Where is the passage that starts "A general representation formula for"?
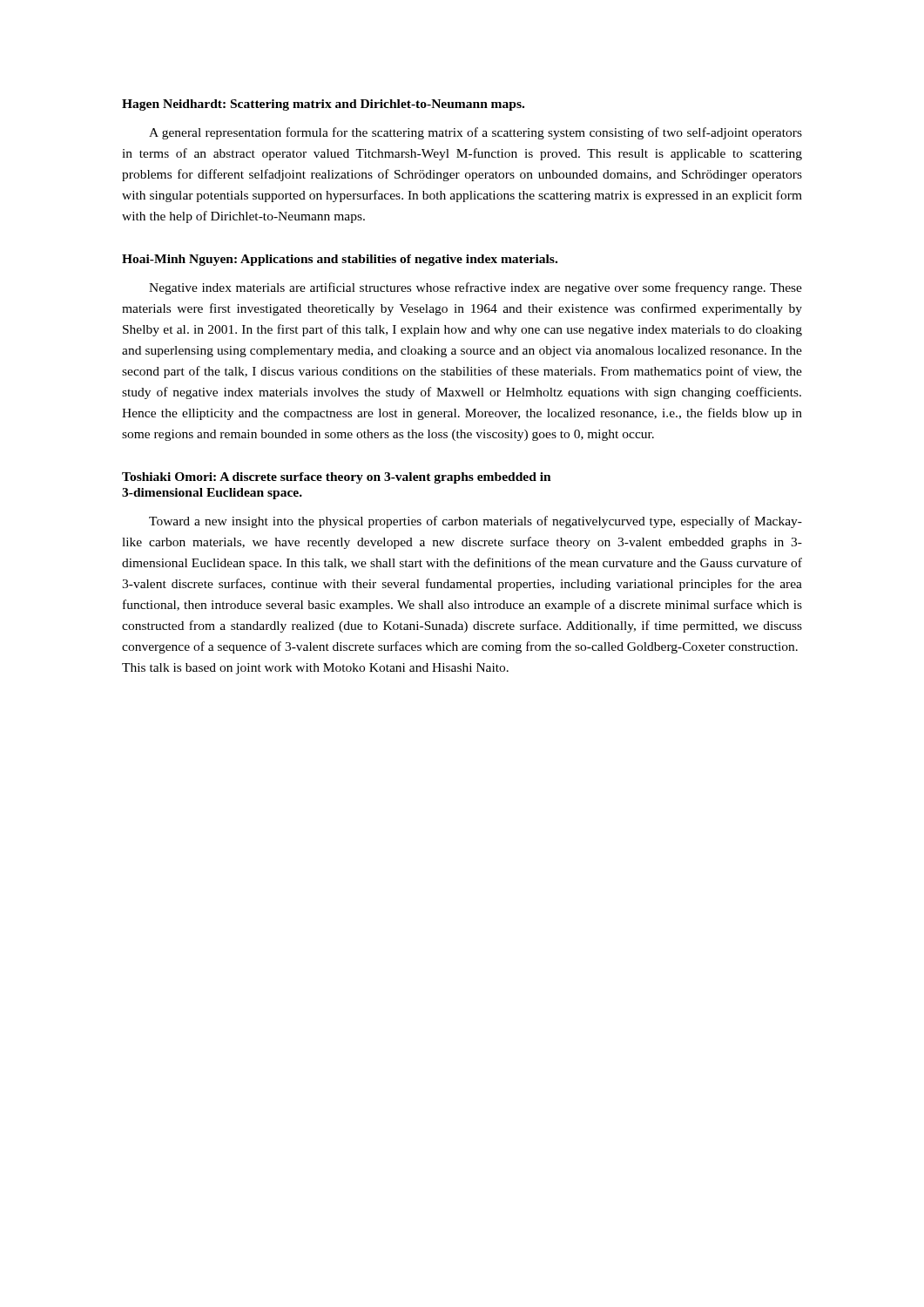 (x=462, y=174)
